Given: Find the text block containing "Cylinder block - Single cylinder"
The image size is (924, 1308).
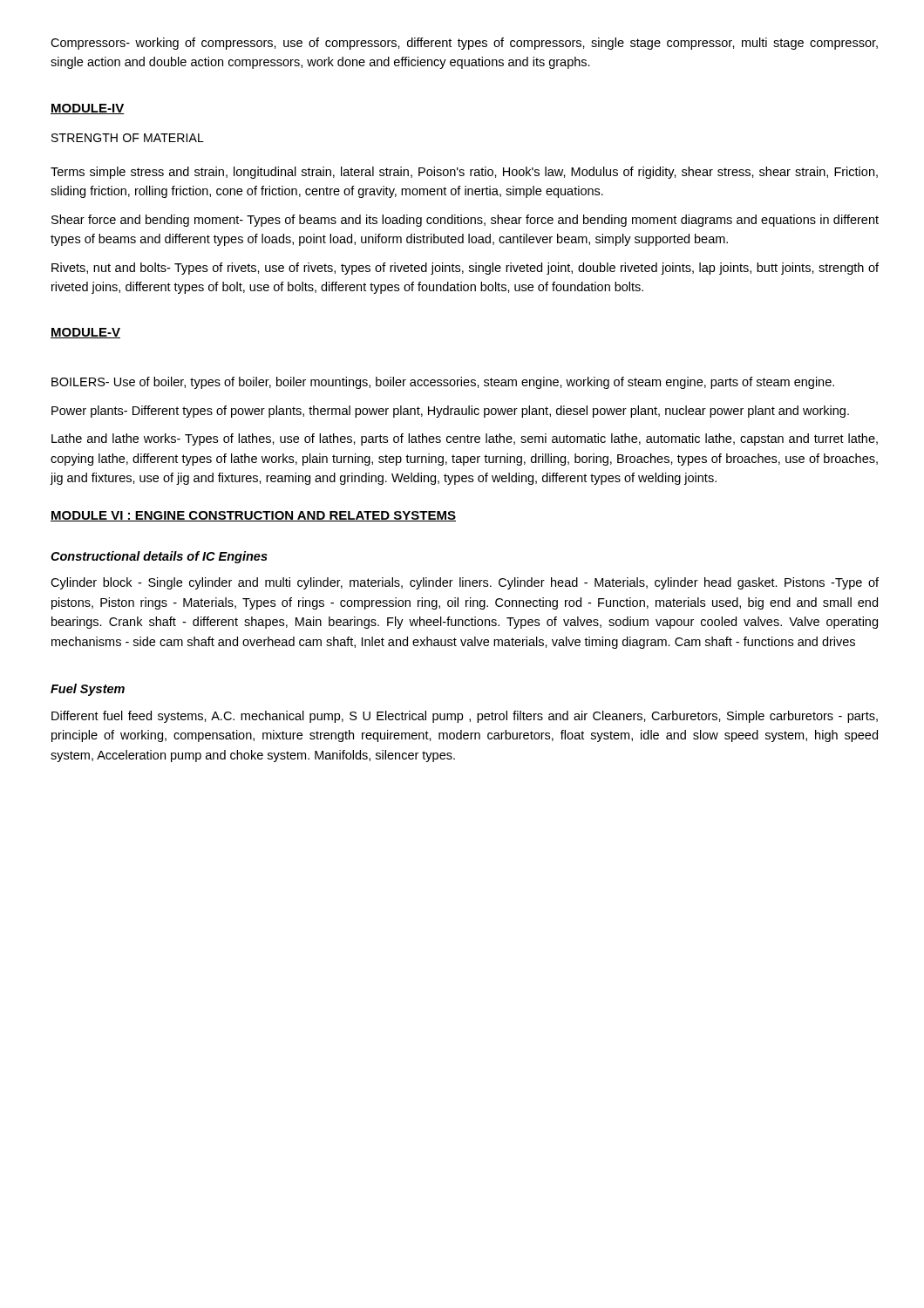Looking at the screenshot, I should [x=465, y=612].
